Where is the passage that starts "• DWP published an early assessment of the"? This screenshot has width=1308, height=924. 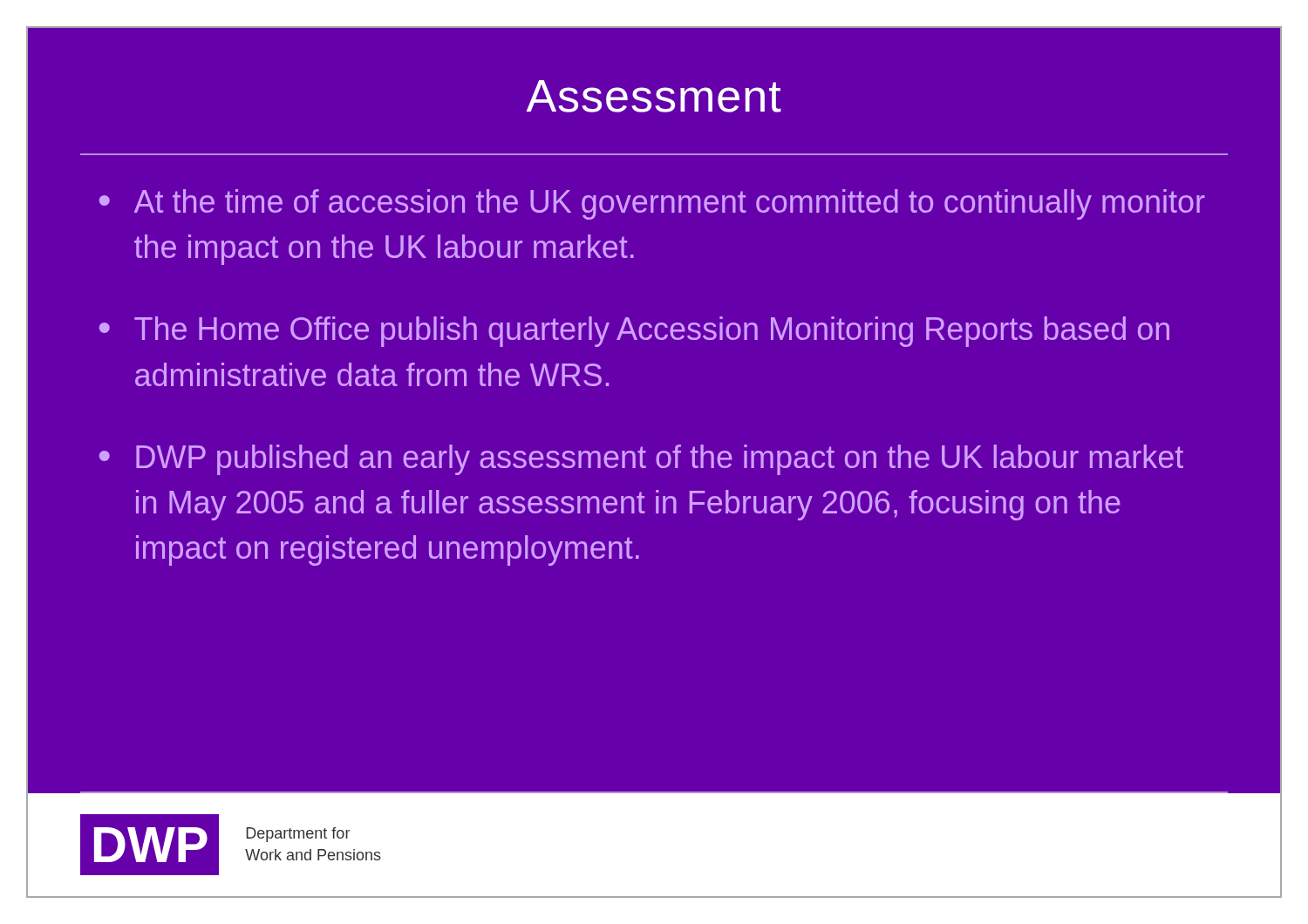click(x=654, y=503)
